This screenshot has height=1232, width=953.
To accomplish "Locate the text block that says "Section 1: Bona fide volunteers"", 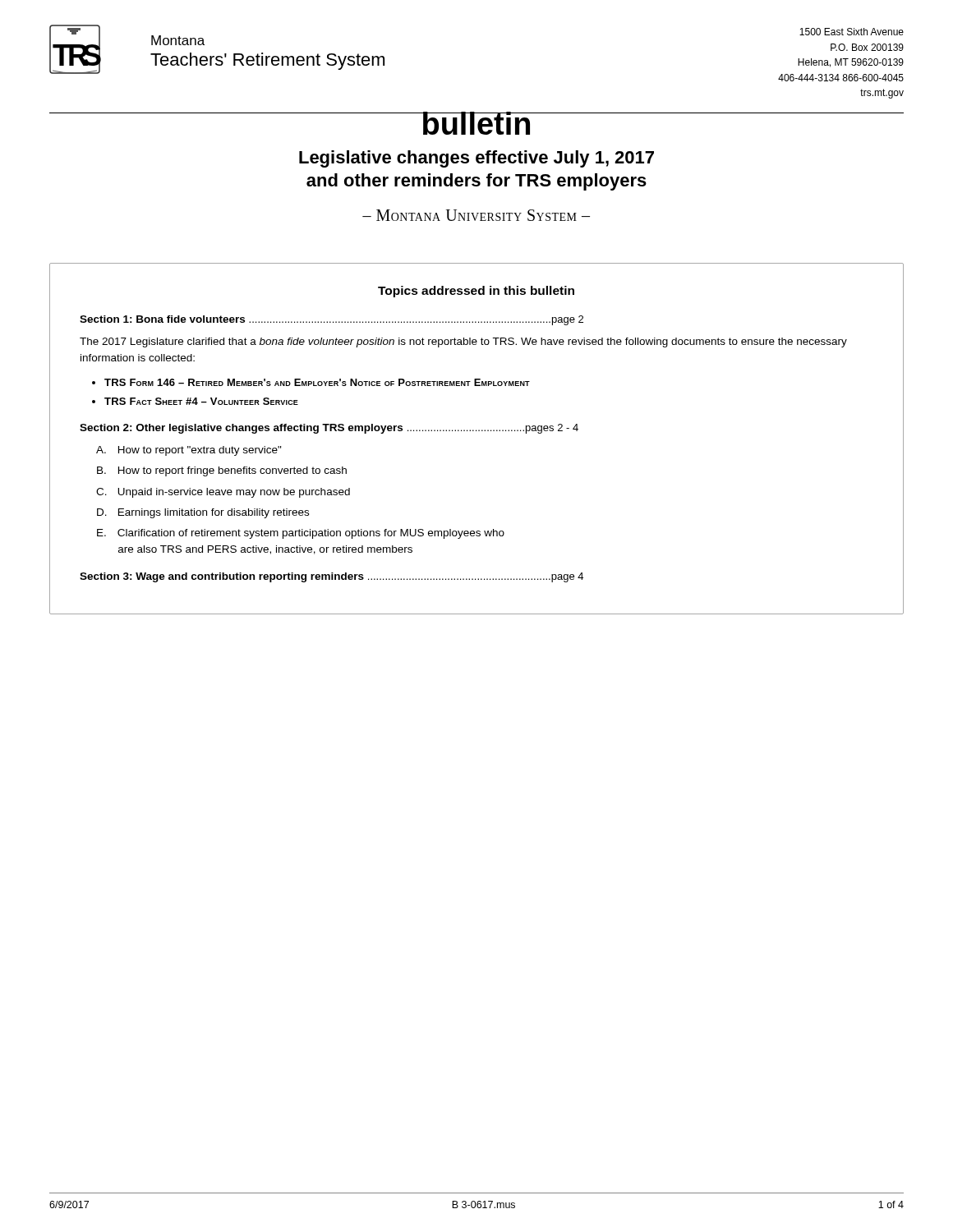I will [x=332, y=319].
